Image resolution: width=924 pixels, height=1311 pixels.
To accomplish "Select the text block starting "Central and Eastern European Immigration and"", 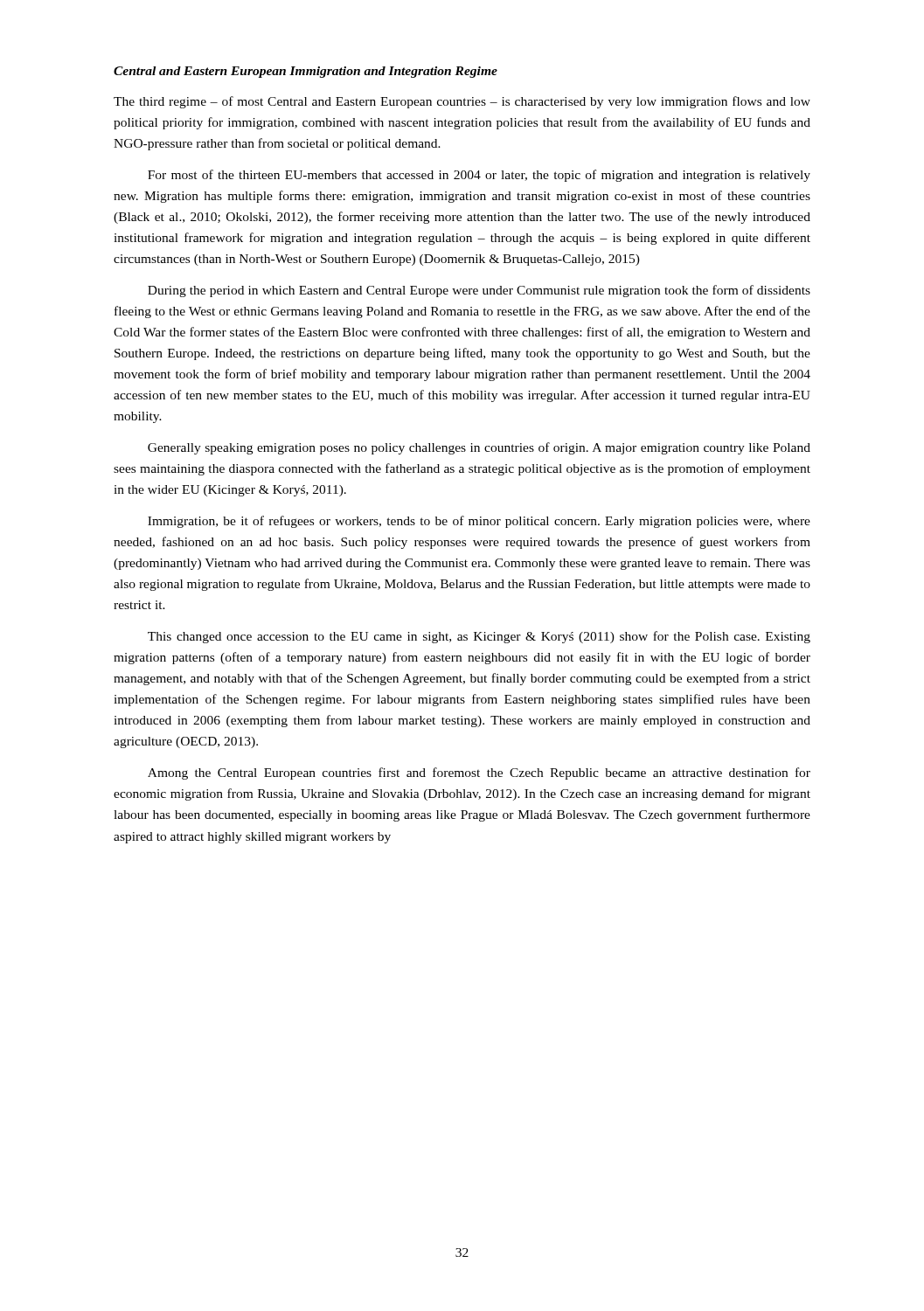I will coord(462,71).
